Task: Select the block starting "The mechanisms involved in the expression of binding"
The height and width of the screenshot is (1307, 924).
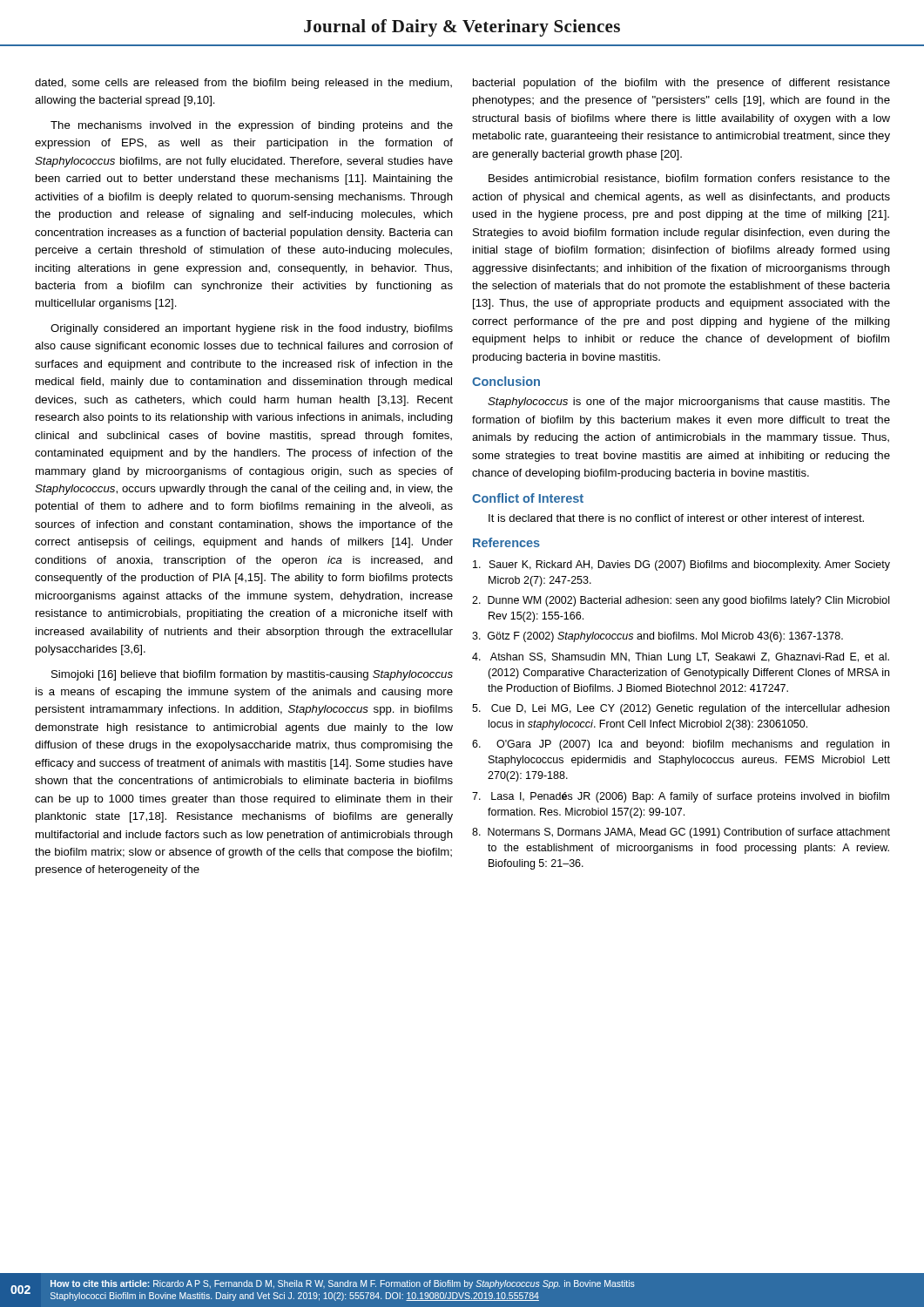Action: (244, 215)
